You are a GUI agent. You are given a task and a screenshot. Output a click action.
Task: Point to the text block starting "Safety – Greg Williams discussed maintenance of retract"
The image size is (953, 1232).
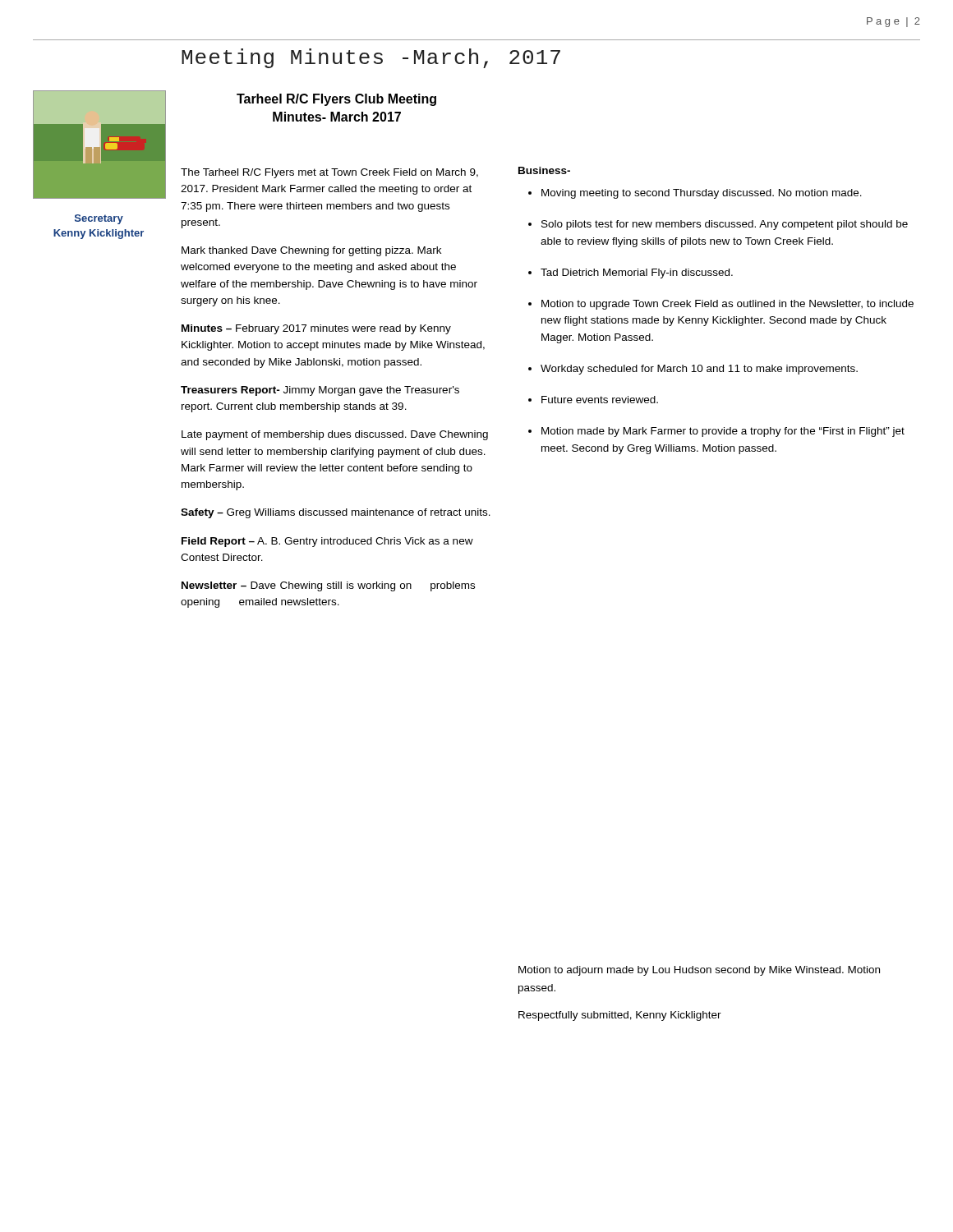(337, 513)
